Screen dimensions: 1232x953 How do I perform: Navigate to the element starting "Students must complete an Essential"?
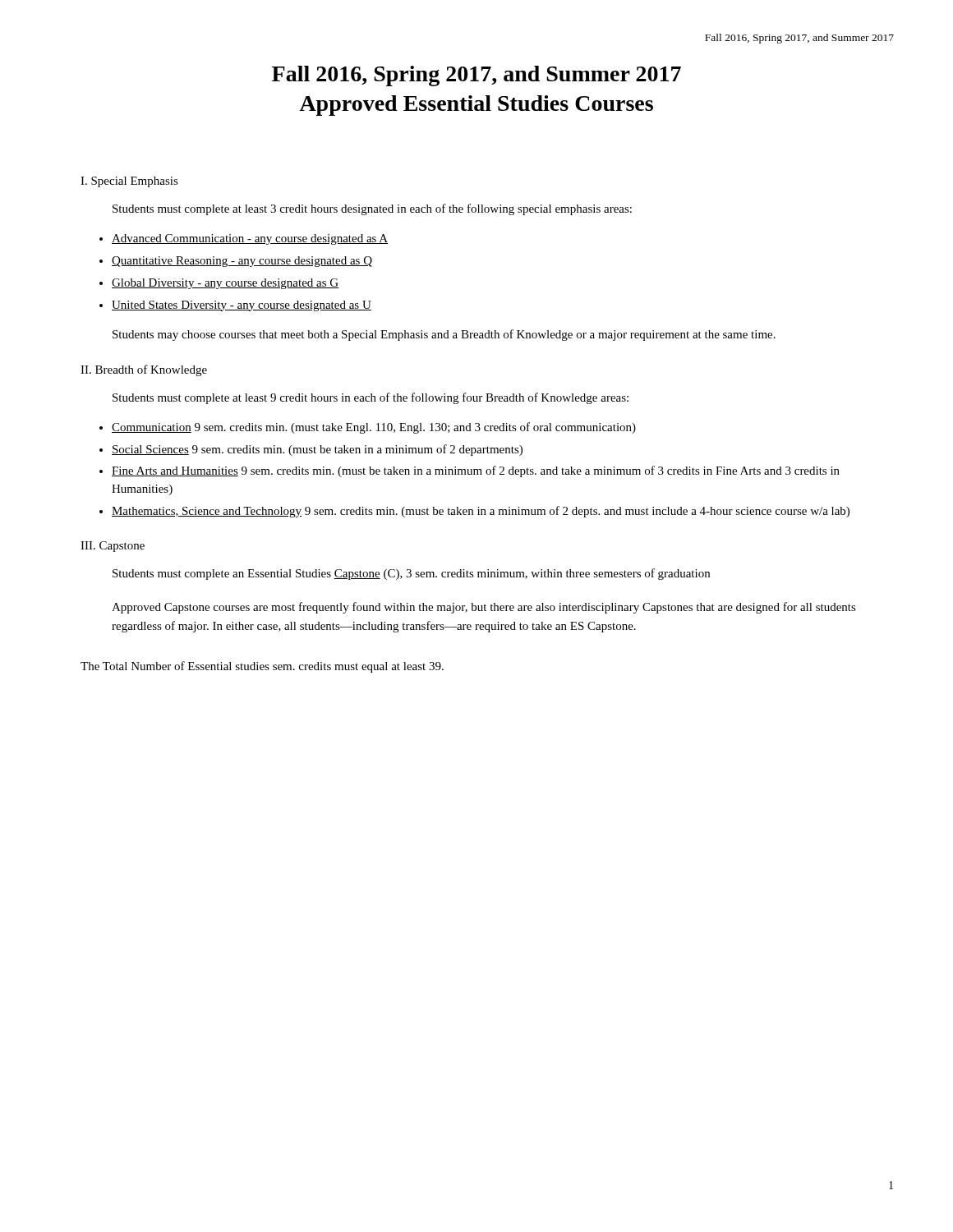[x=411, y=573]
